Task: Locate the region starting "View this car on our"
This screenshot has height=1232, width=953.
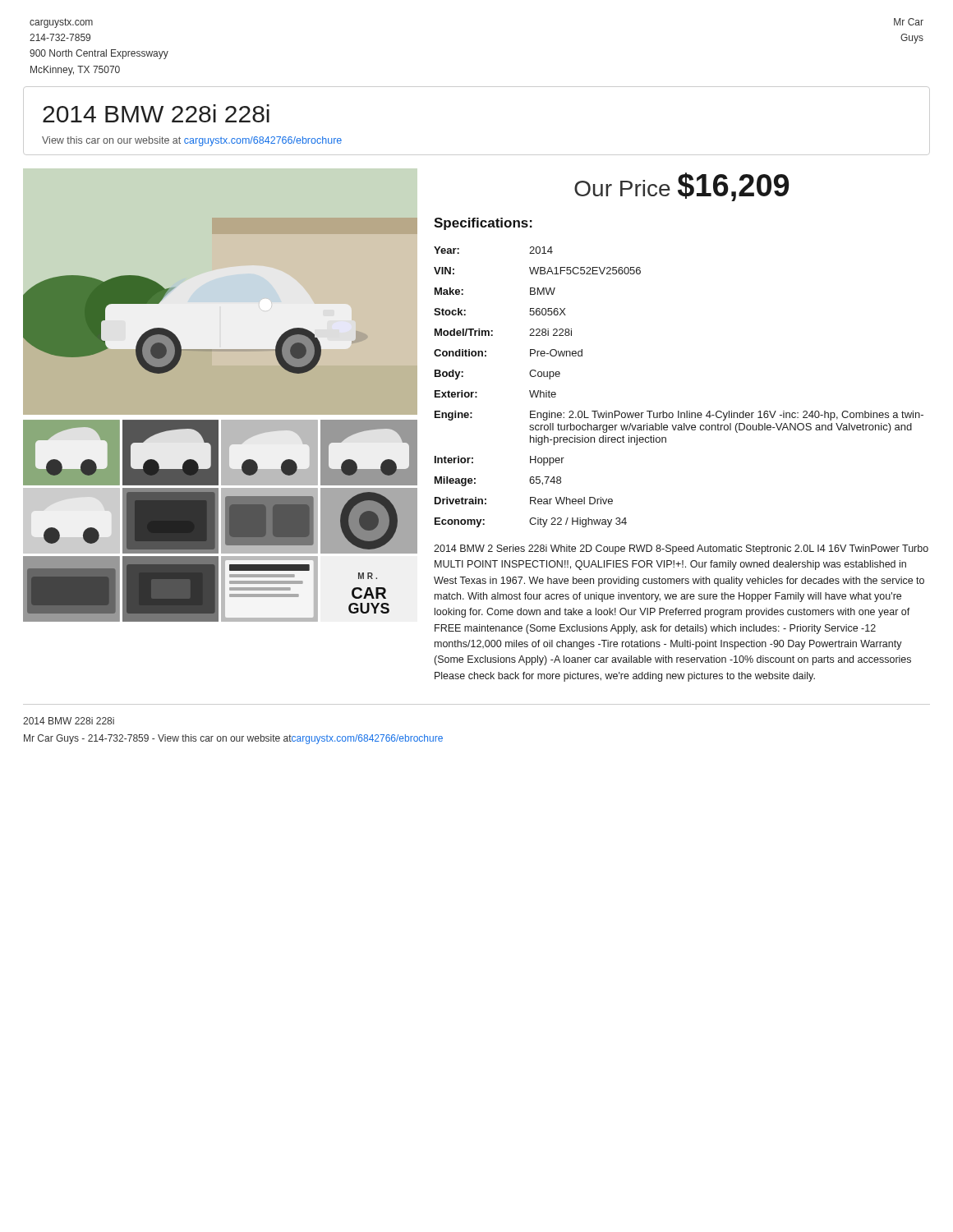Action: tap(192, 140)
